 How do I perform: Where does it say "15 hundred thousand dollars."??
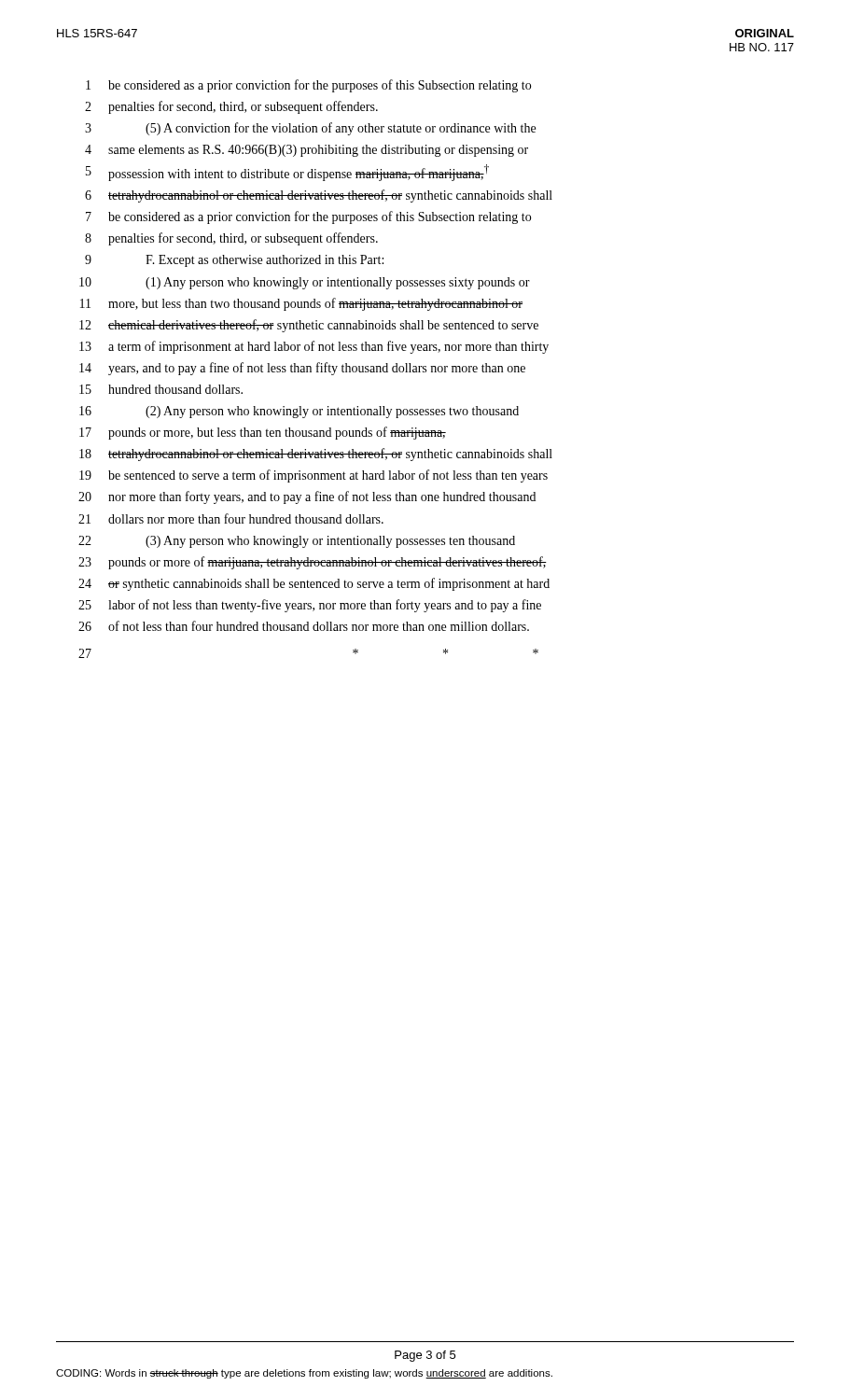click(161, 389)
